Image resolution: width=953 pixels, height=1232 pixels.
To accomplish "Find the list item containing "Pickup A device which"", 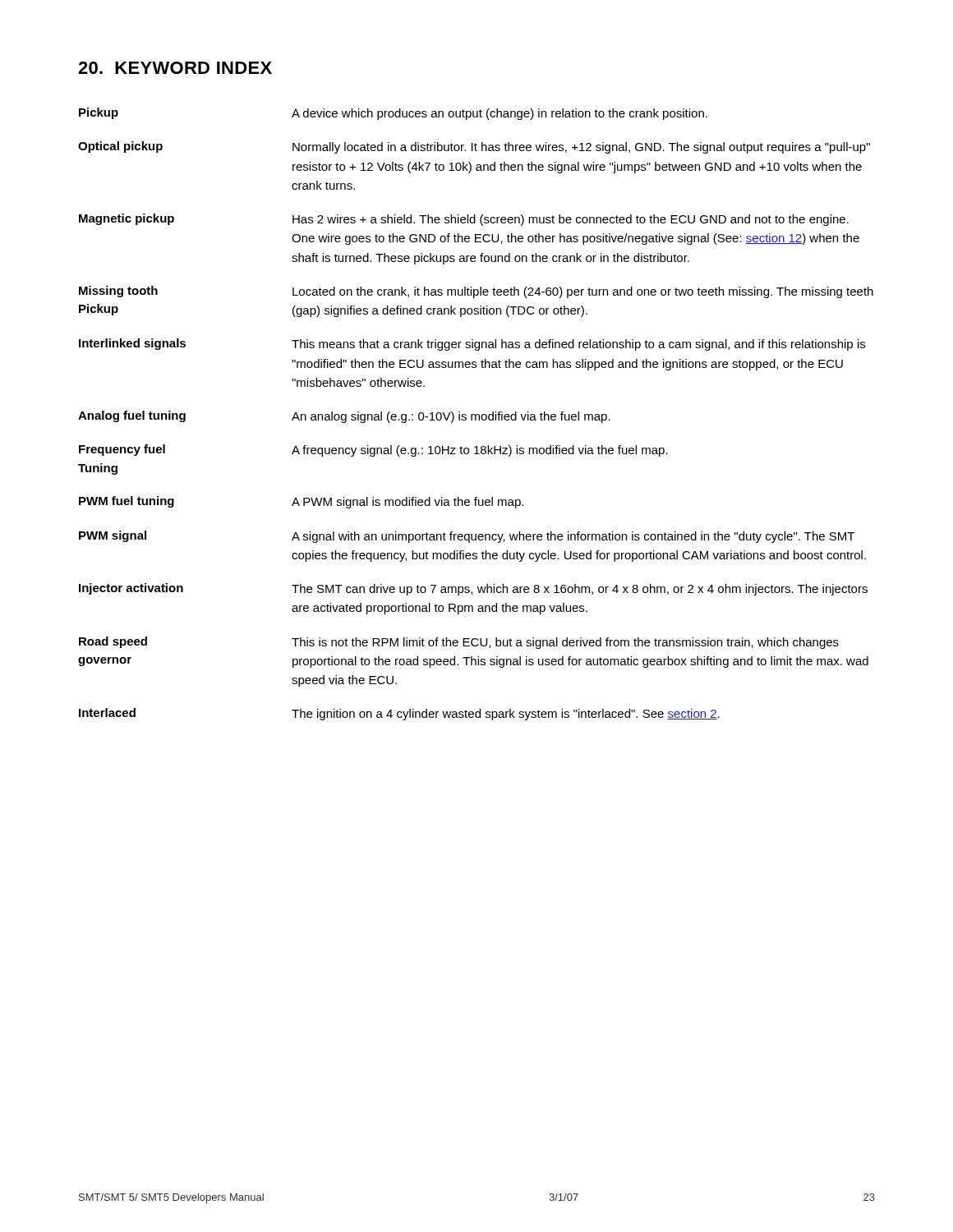I will [x=476, y=113].
